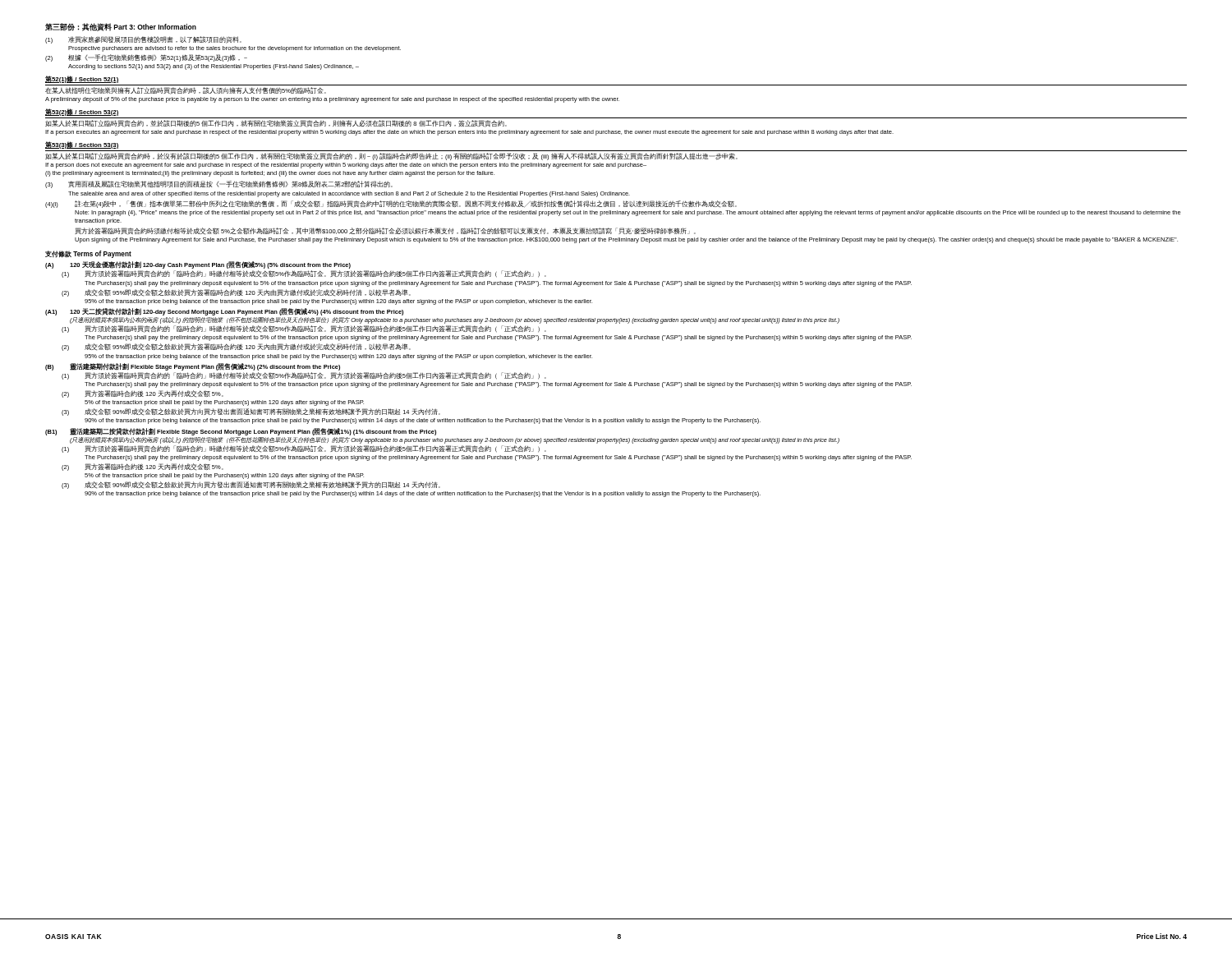Where is the passage that starts "如某人於某日期訂立臨時買賣合約，並於該日期後的5 個工作日內，就有關住宅物業簽立買賣合約，則擁有人必須在該日期後的 8 個工作日內，簽立該買賣合約。 If"?
The height and width of the screenshot is (953, 1232).
click(x=469, y=128)
